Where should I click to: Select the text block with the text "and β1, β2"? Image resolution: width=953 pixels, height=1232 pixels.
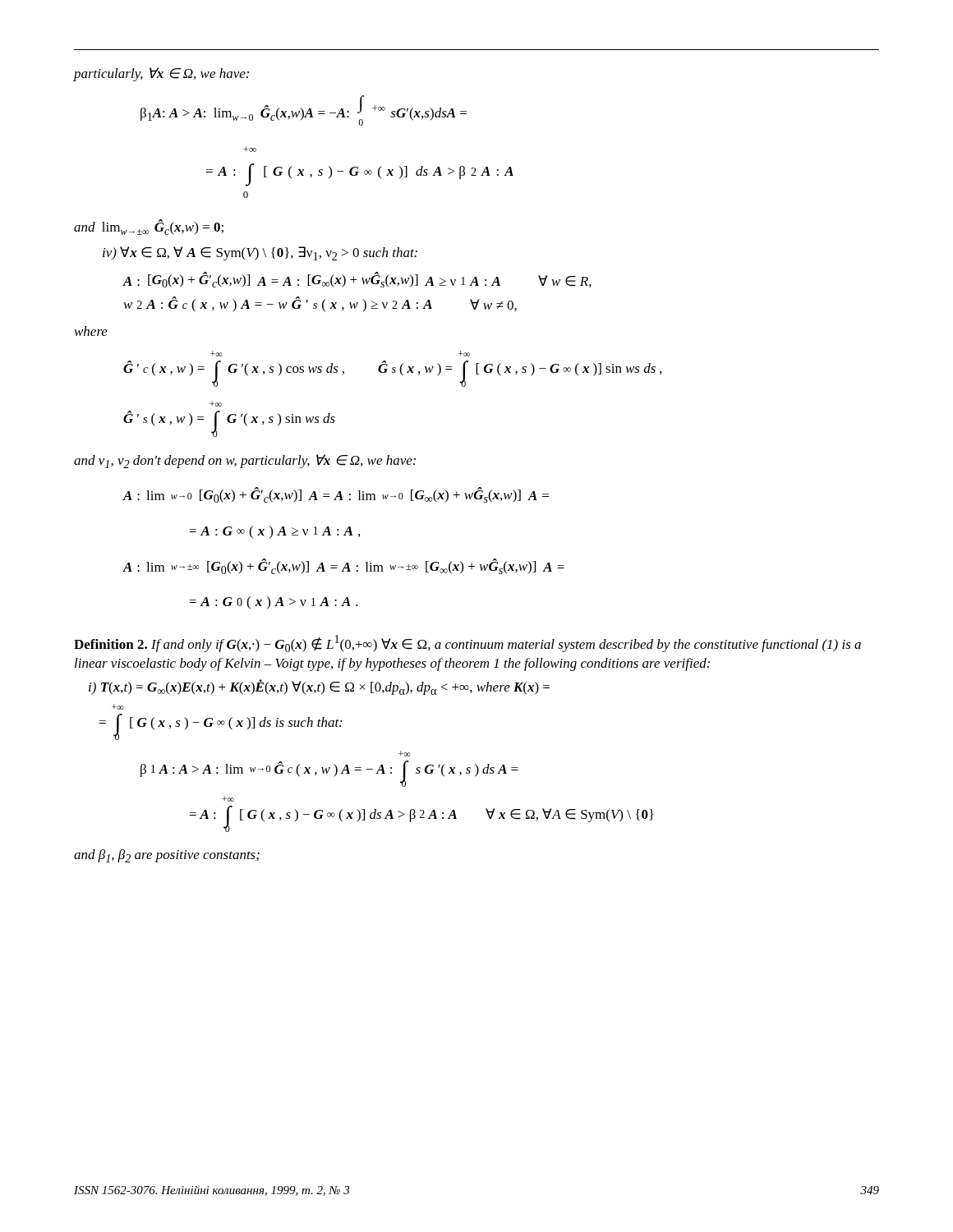pyautogui.click(x=167, y=856)
